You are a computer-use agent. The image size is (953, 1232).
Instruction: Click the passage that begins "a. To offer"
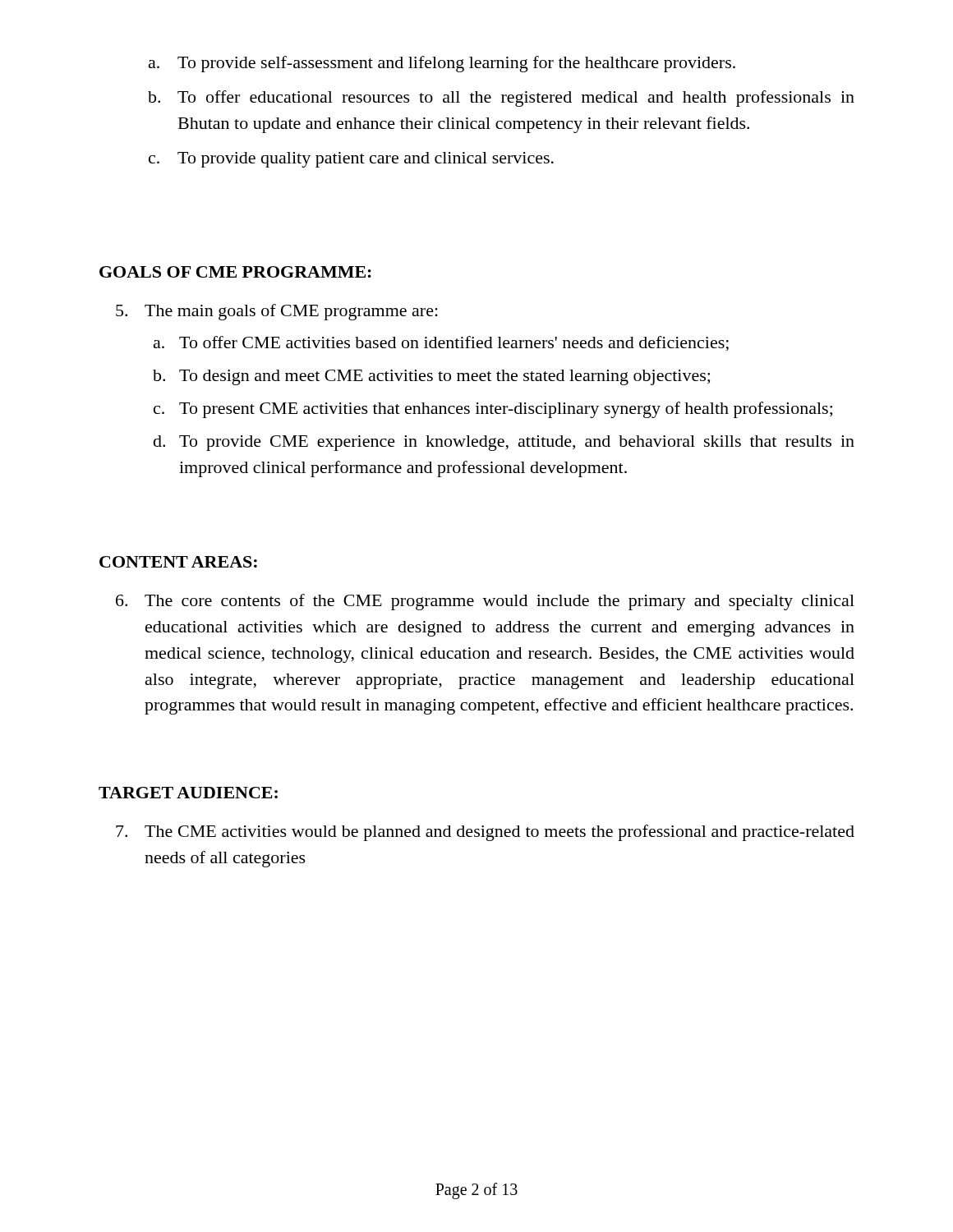[504, 343]
